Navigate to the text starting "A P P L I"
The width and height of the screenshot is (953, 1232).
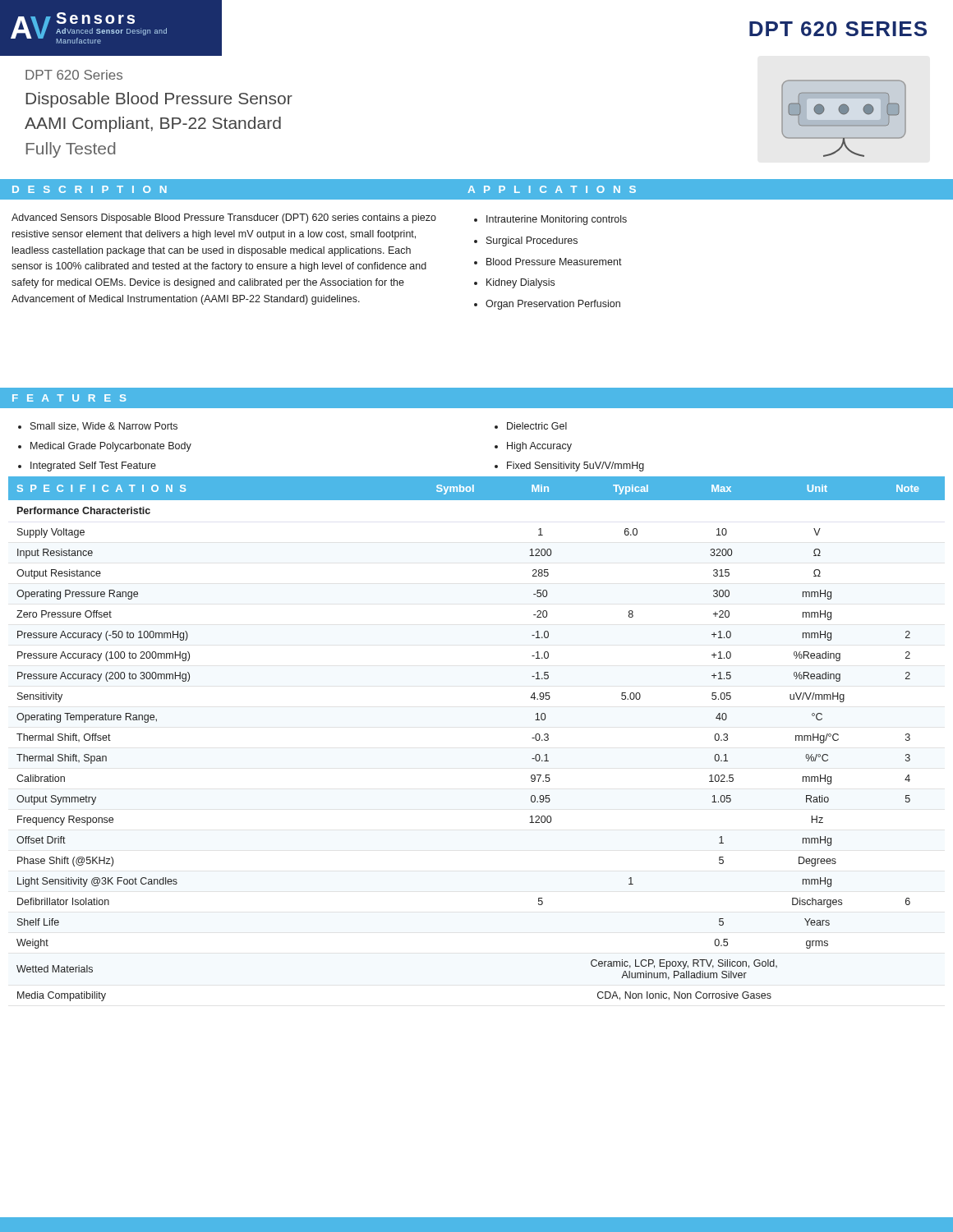(553, 189)
